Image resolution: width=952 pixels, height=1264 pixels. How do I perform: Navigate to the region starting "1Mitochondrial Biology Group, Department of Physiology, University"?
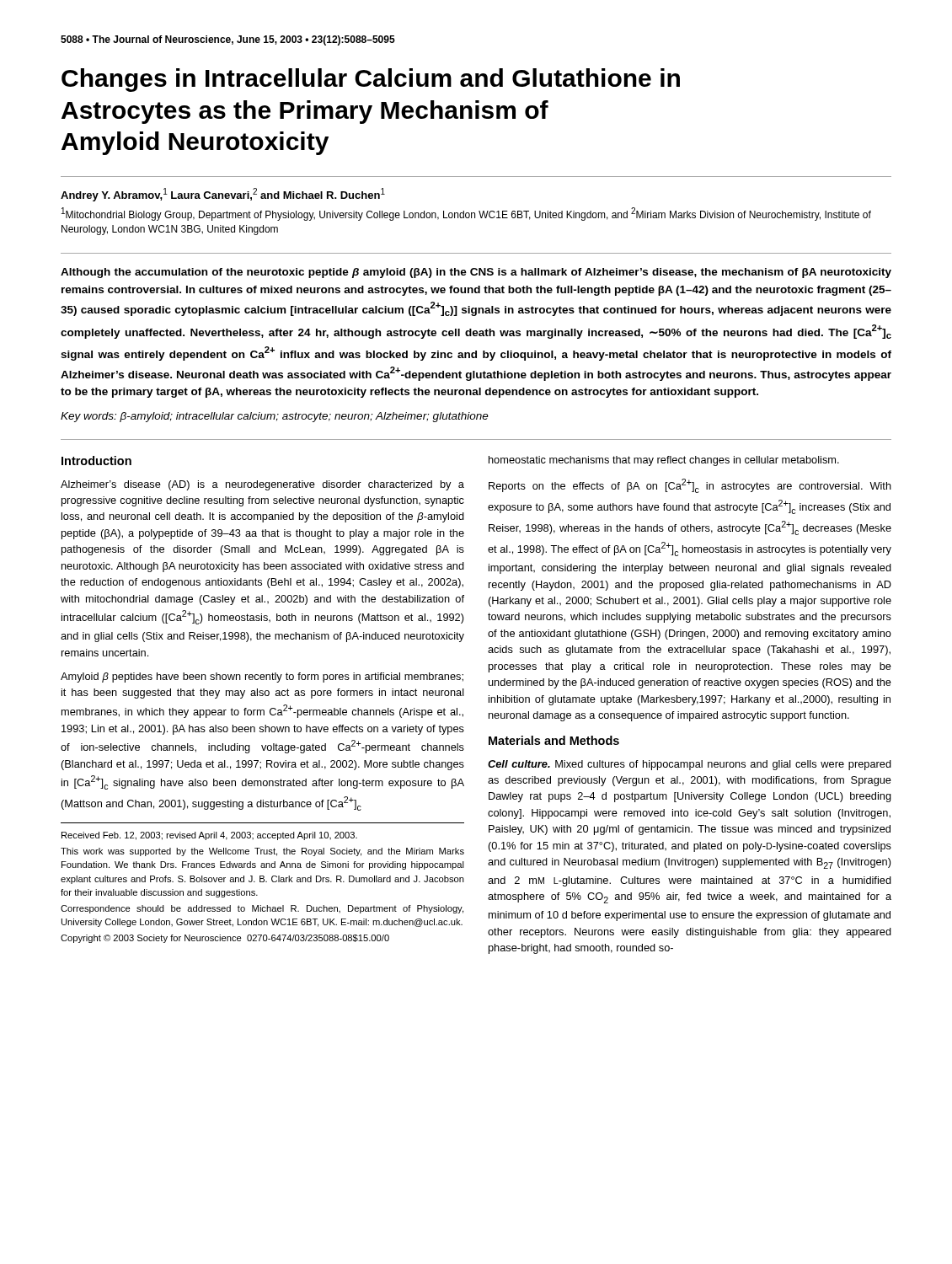click(x=466, y=221)
